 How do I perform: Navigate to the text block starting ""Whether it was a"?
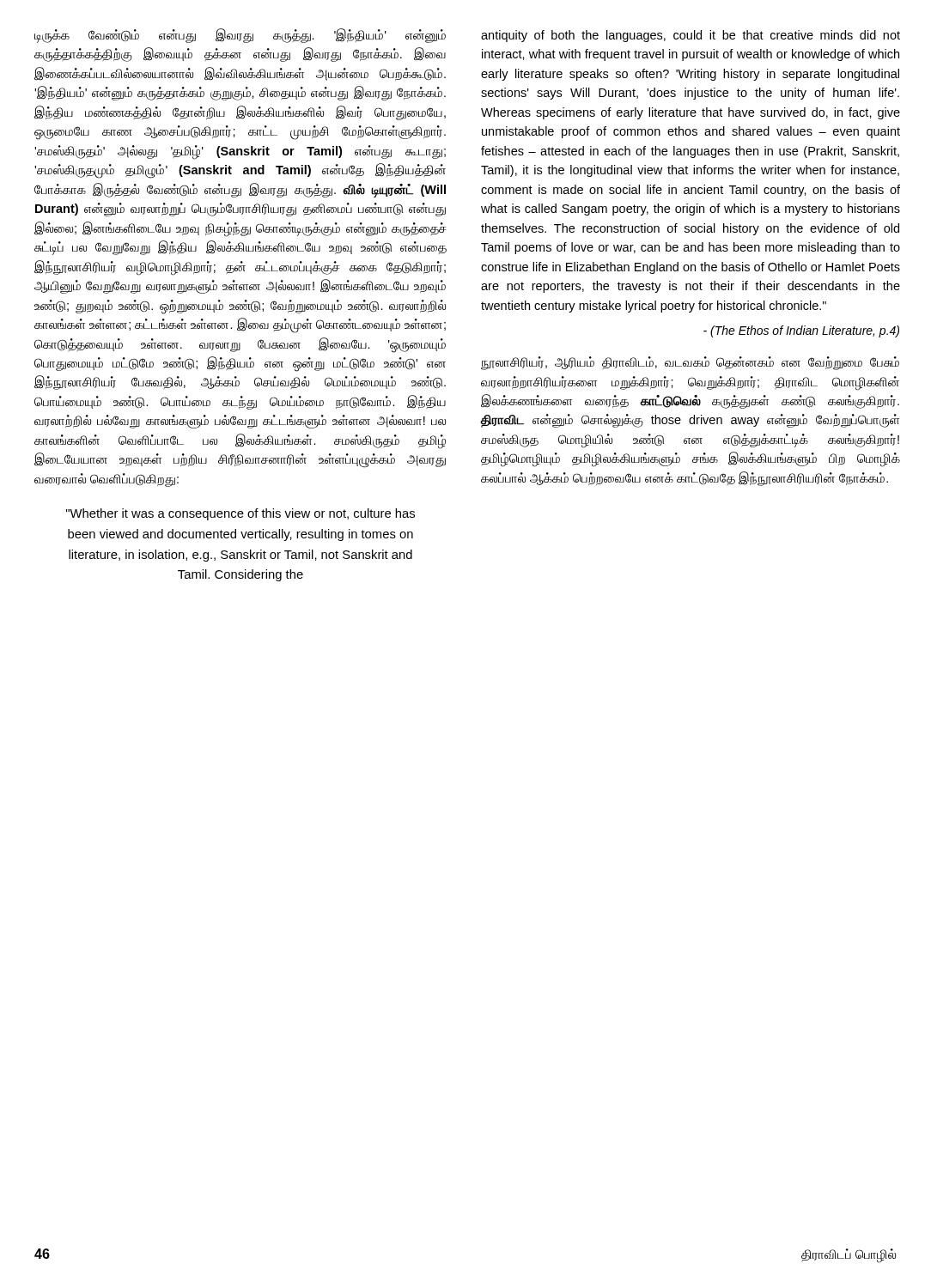coord(240,544)
